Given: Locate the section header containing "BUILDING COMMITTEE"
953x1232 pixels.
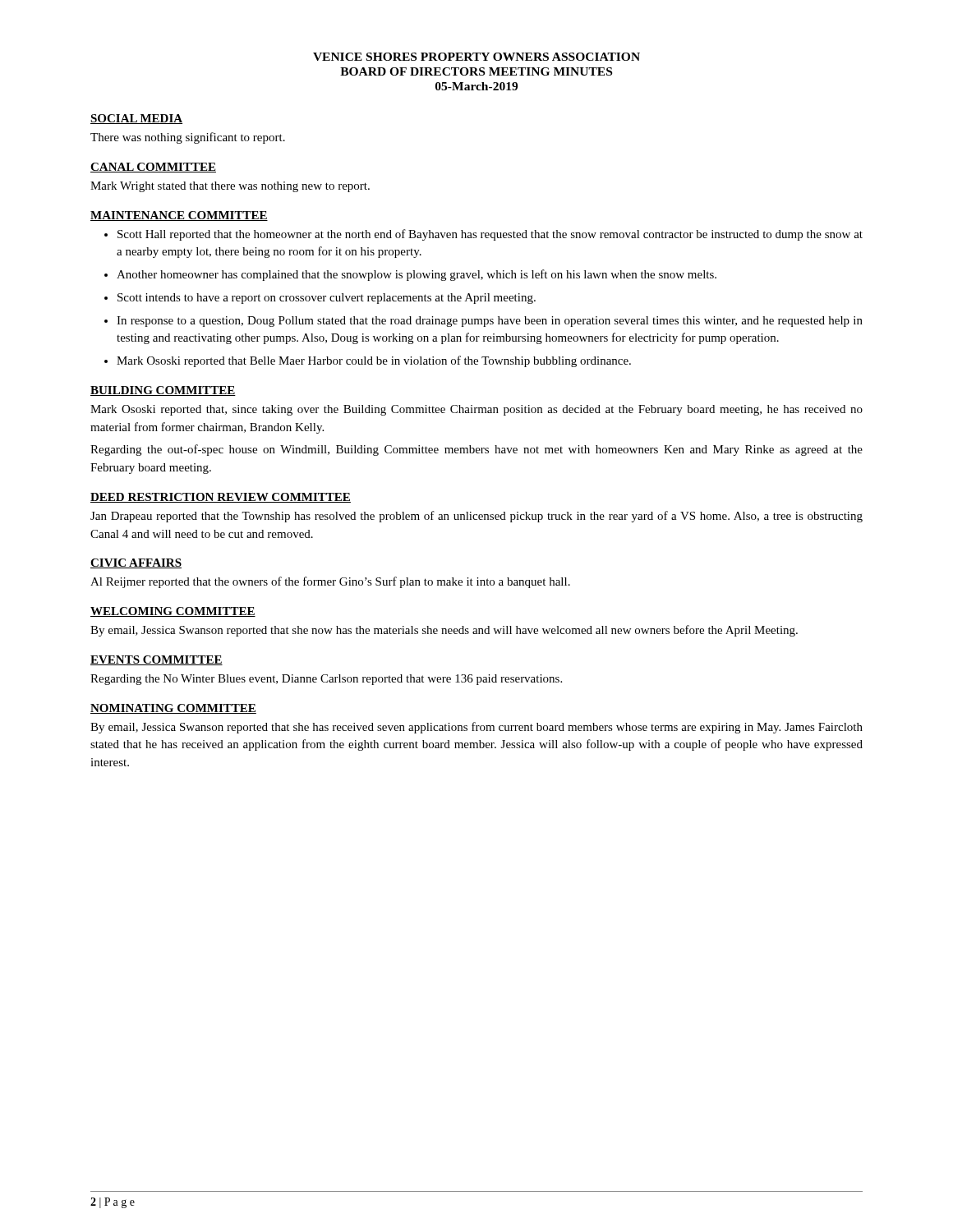Looking at the screenshot, I should (x=163, y=390).
